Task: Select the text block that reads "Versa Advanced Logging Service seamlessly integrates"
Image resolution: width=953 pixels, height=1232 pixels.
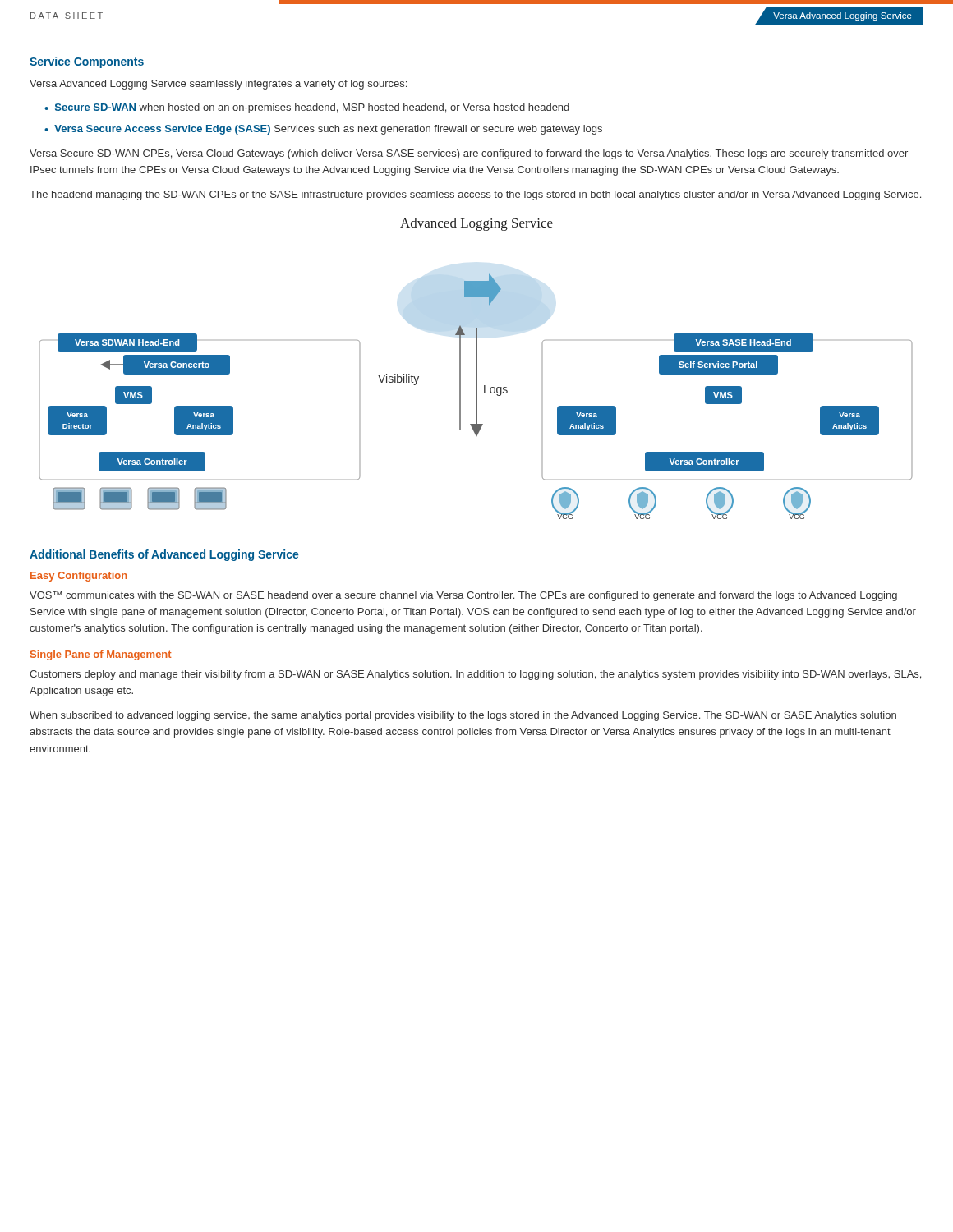Action: [219, 83]
